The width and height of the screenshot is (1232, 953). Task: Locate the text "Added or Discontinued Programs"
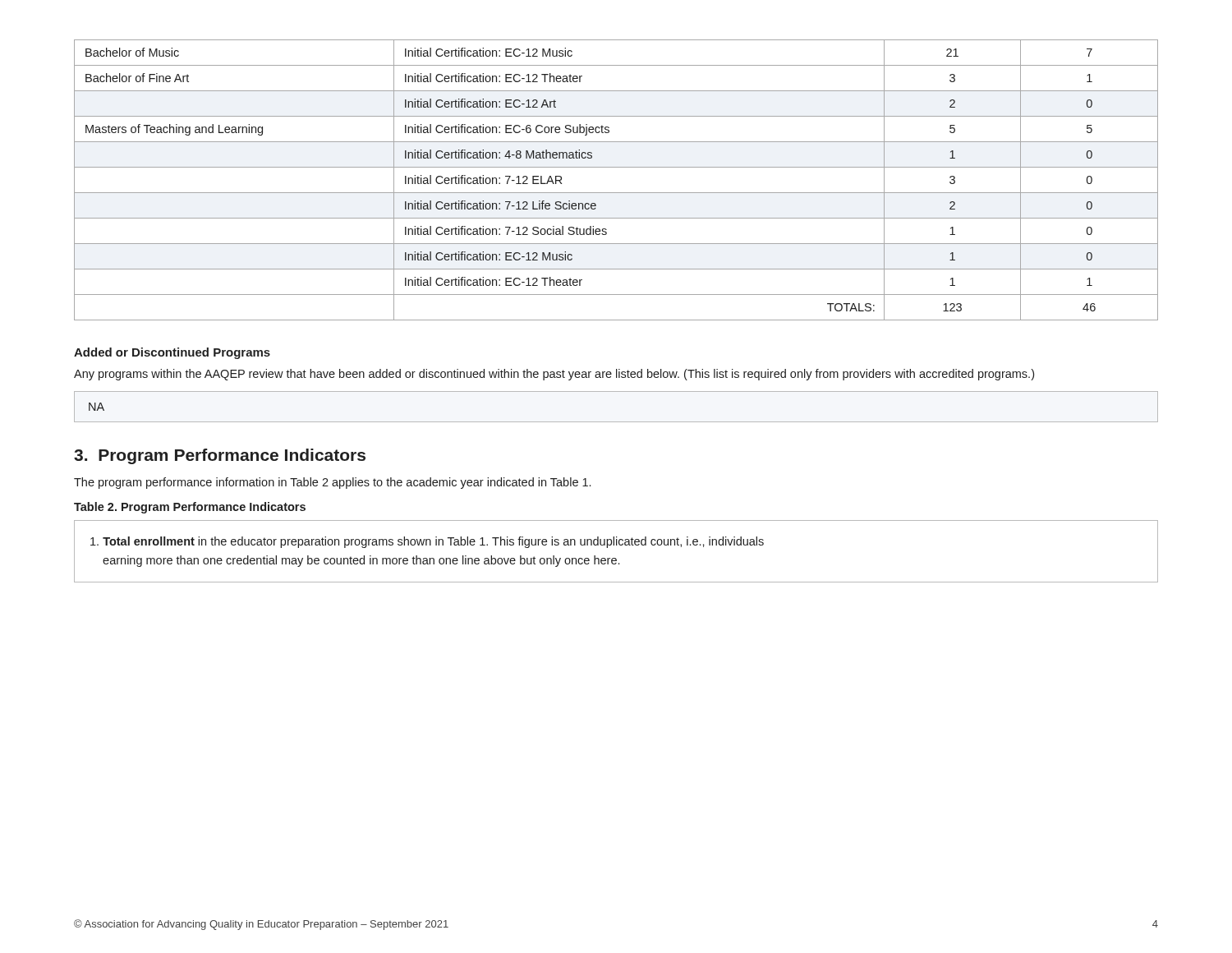172,352
